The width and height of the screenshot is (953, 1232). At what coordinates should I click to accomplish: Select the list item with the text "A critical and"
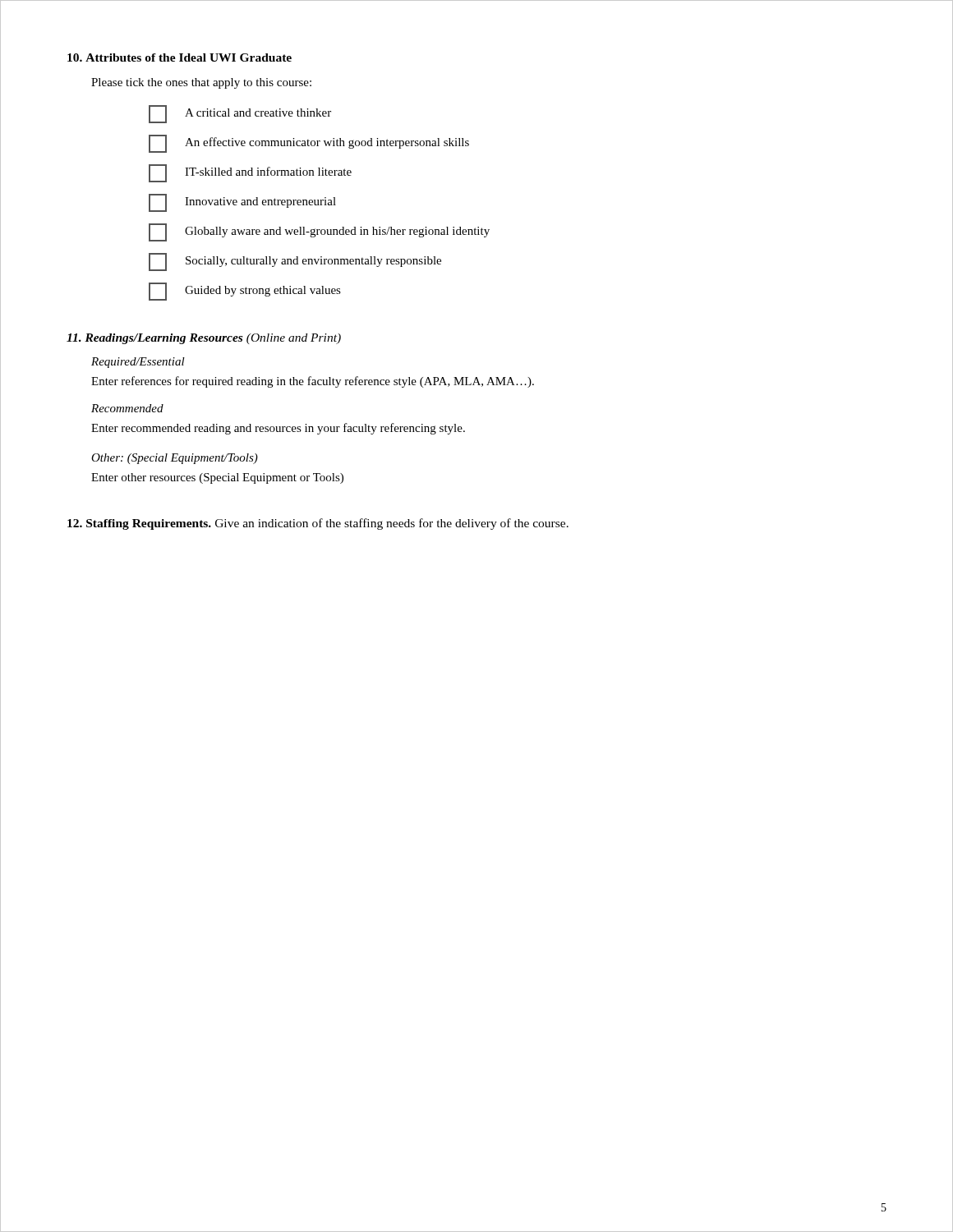pos(240,113)
